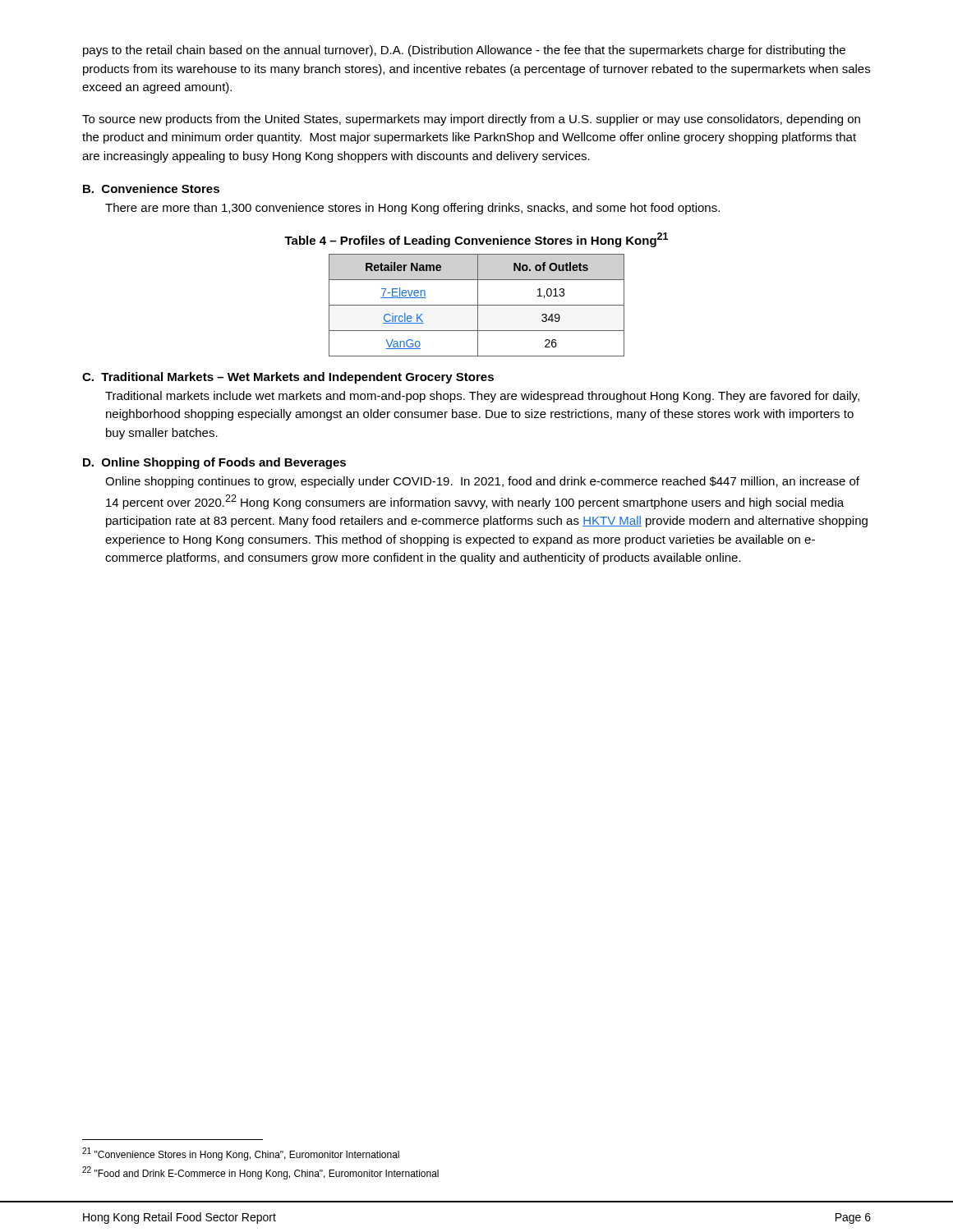Locate the text block starting "B. Convenience Stores"
Viewport: 953px width, 1232px height.
point(151,188)
